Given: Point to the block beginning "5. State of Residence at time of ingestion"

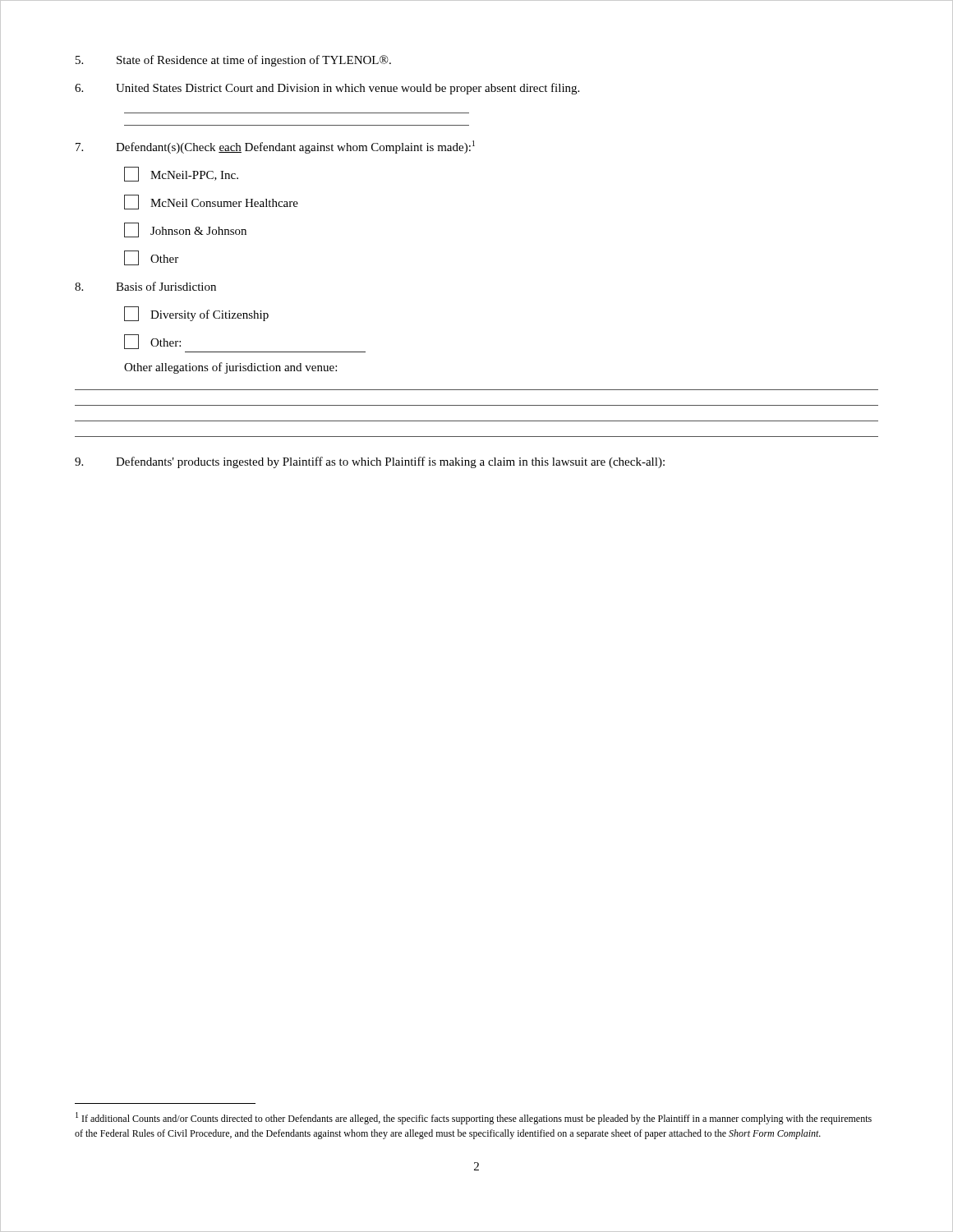Looking at the screenshot, I should click(233, 61).
